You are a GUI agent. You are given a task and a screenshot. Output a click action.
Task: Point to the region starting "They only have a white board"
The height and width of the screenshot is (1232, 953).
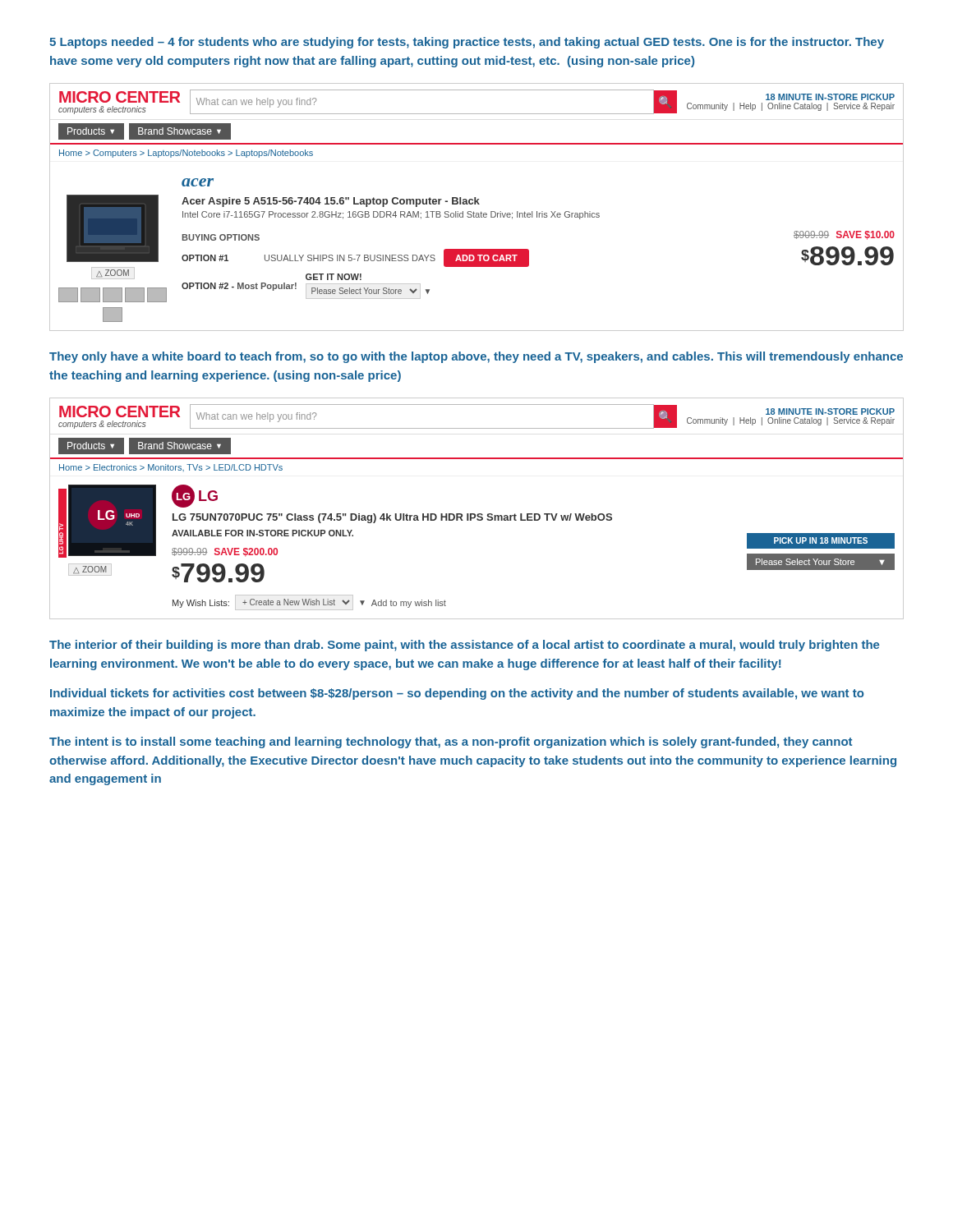coord(476,365)
